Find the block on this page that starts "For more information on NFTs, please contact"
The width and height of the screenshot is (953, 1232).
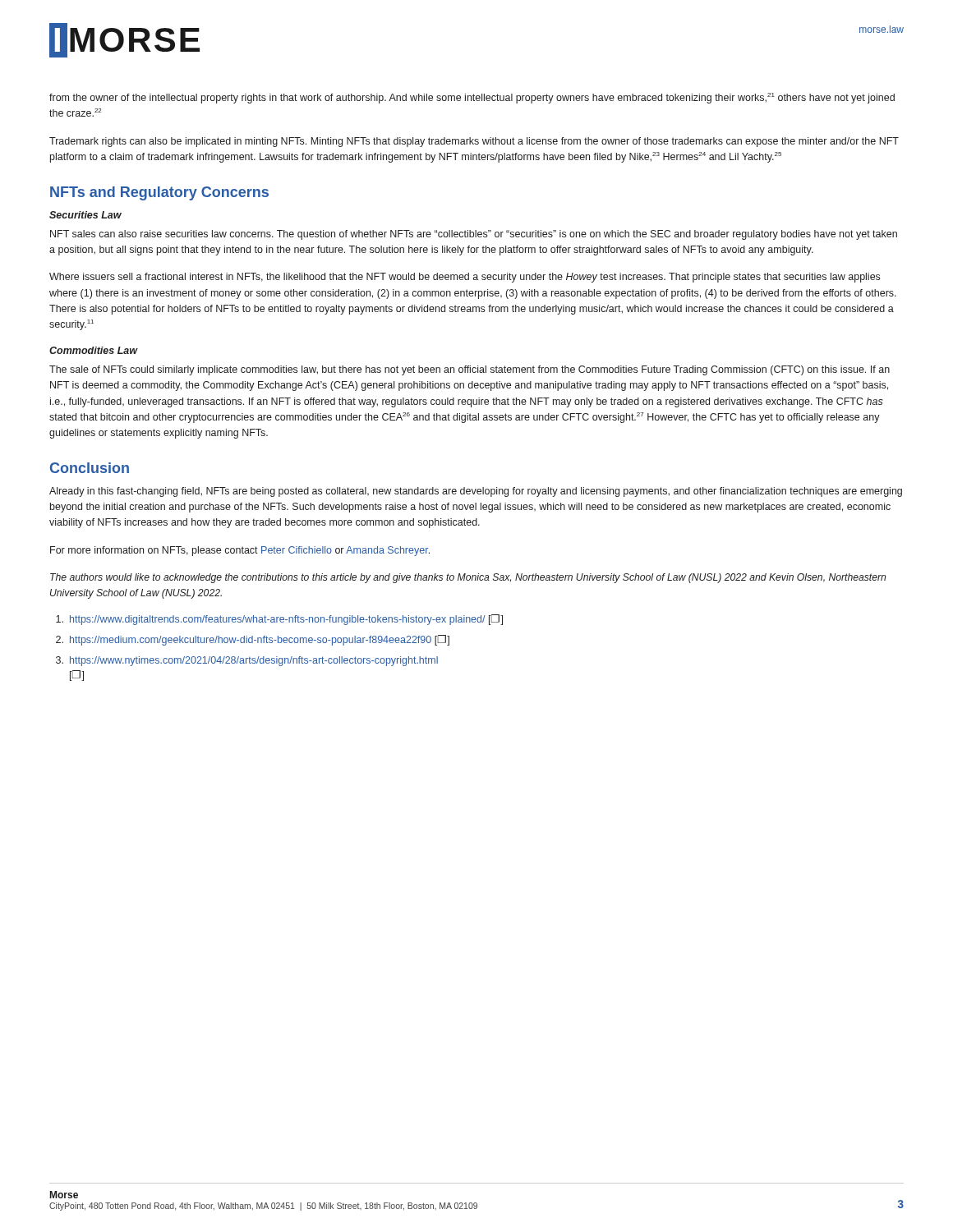240,551
